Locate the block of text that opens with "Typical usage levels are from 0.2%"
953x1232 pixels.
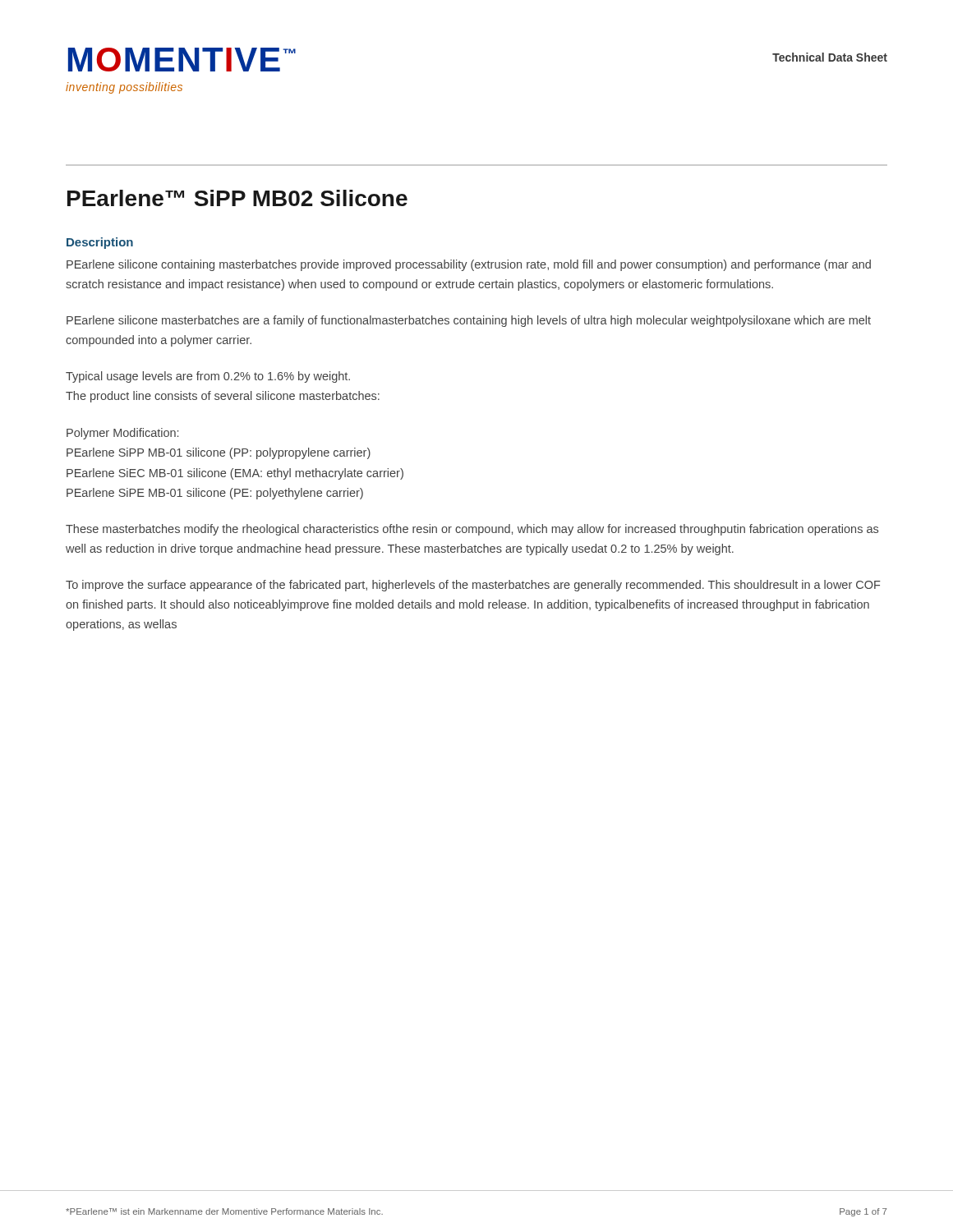[223, 386]
